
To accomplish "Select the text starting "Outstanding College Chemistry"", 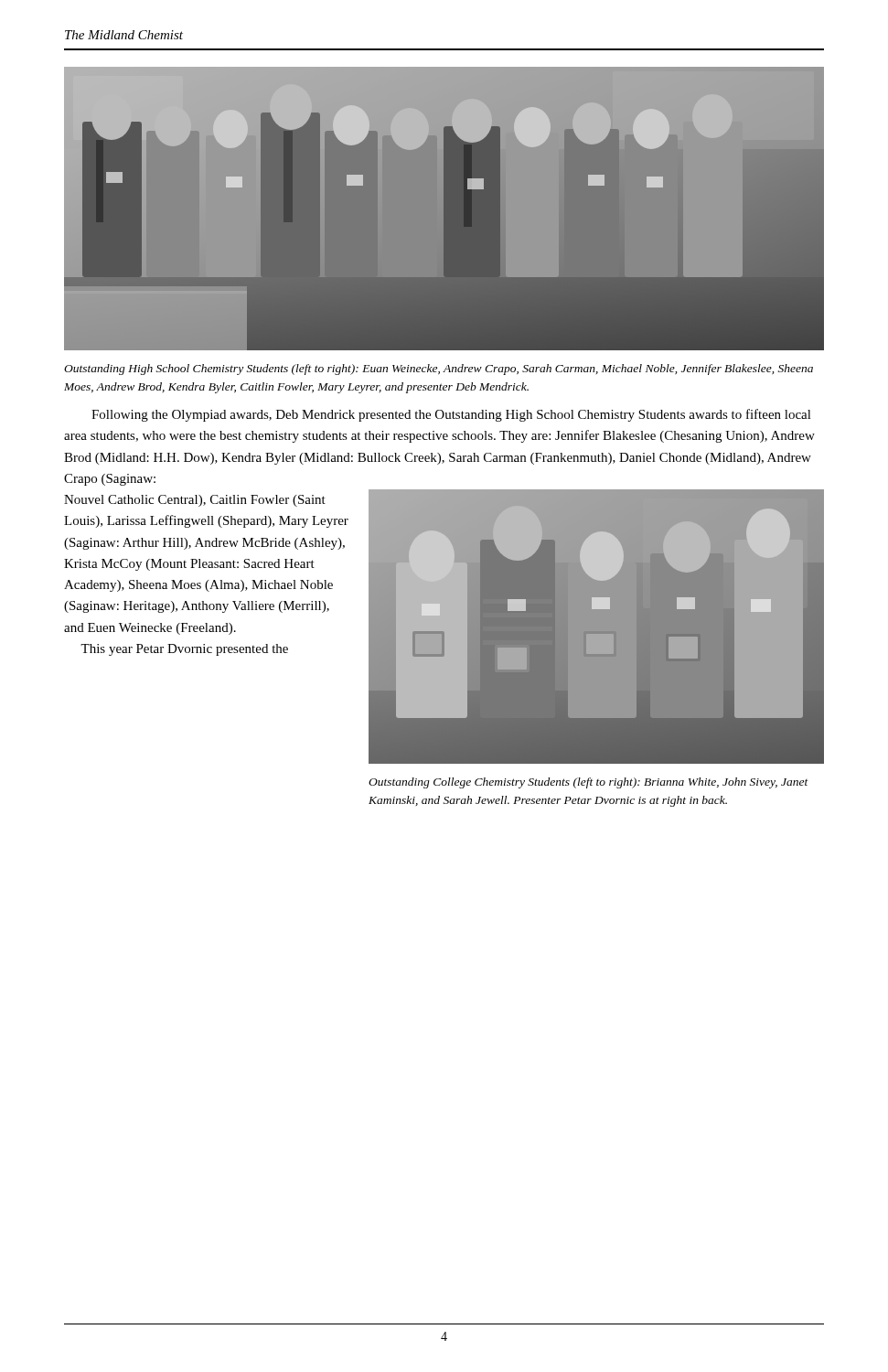I will click(588, 791).
